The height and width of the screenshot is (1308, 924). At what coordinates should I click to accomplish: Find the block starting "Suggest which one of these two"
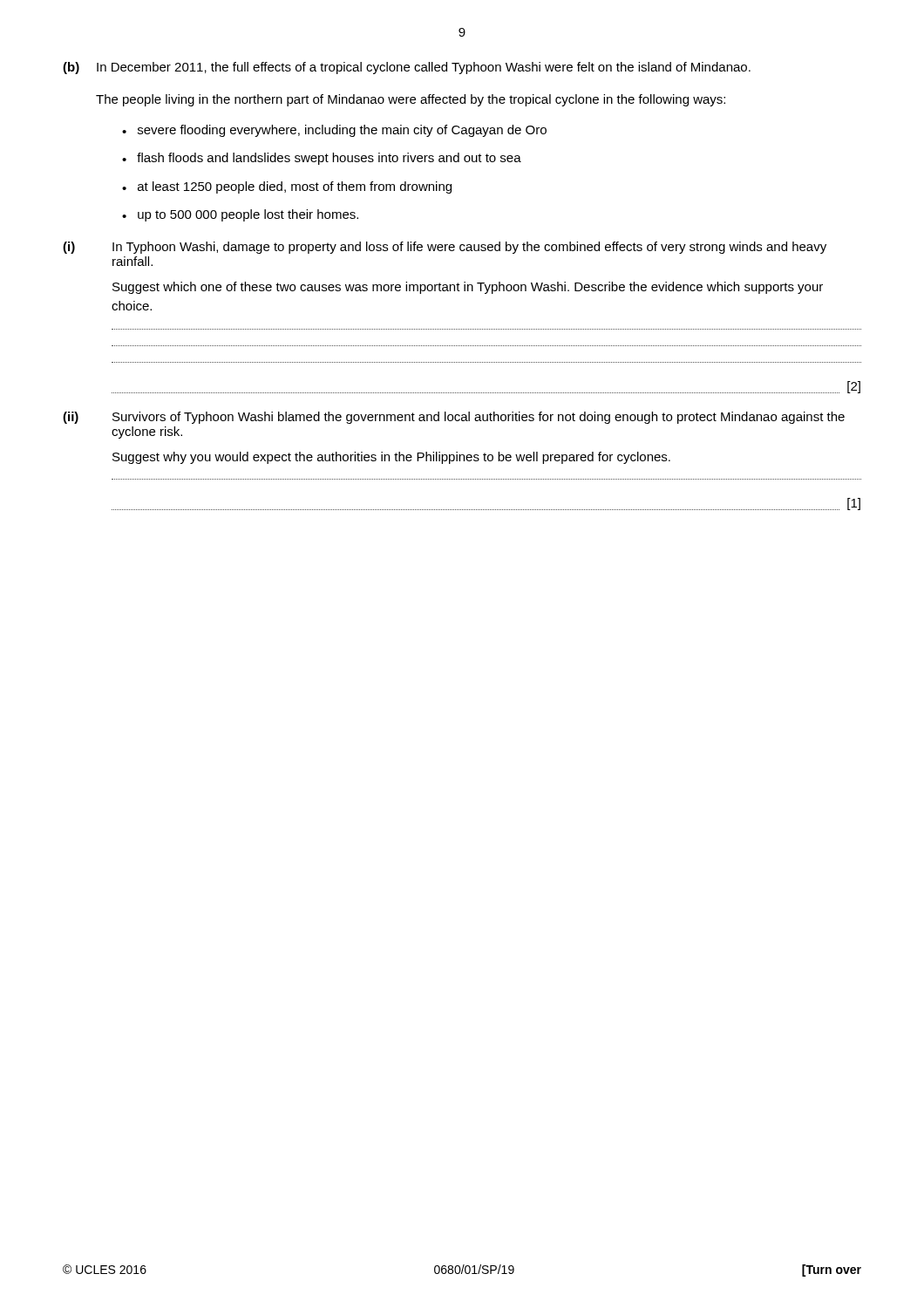467,296
